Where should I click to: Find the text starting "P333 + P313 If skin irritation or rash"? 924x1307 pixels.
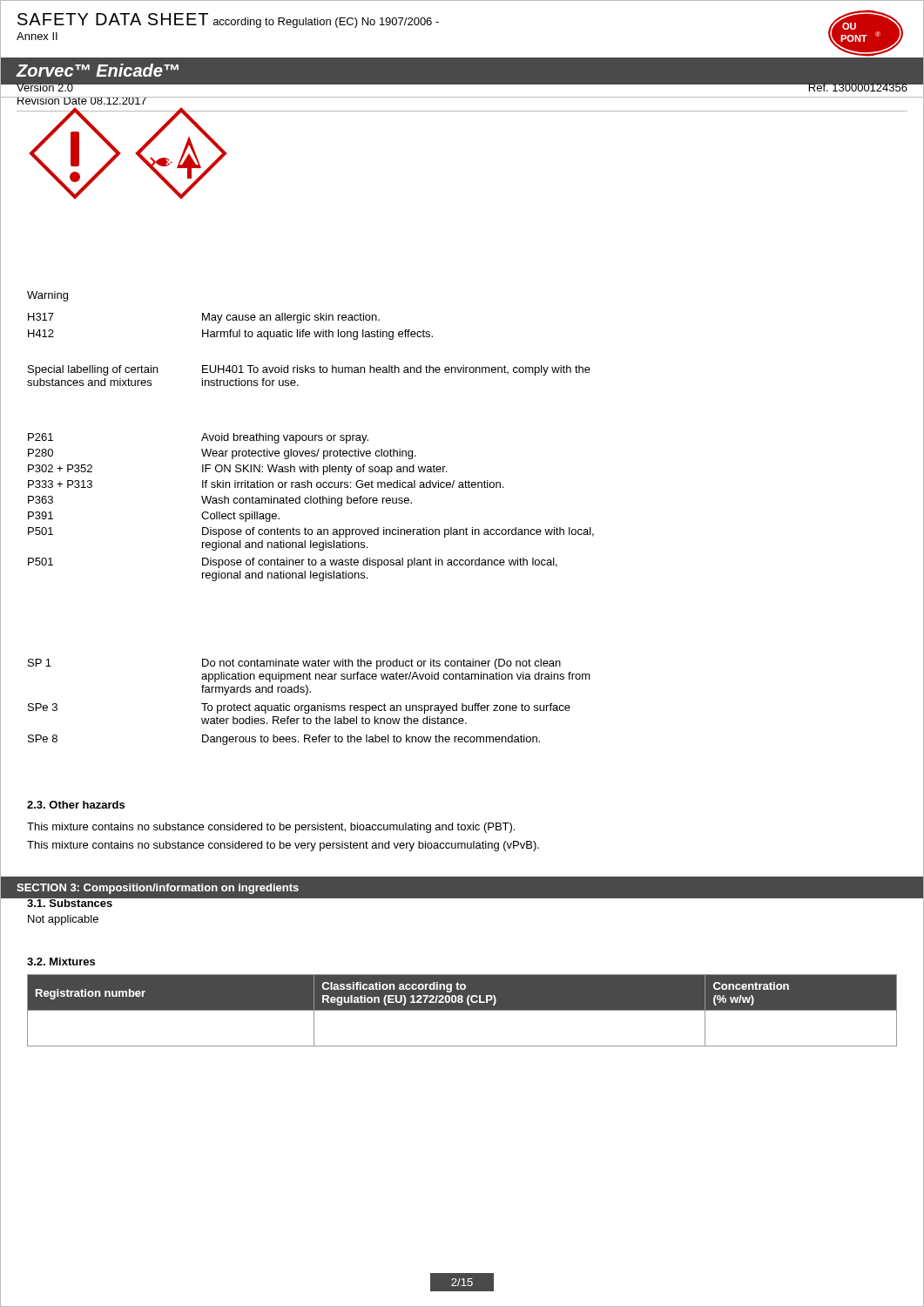[266, 484]
